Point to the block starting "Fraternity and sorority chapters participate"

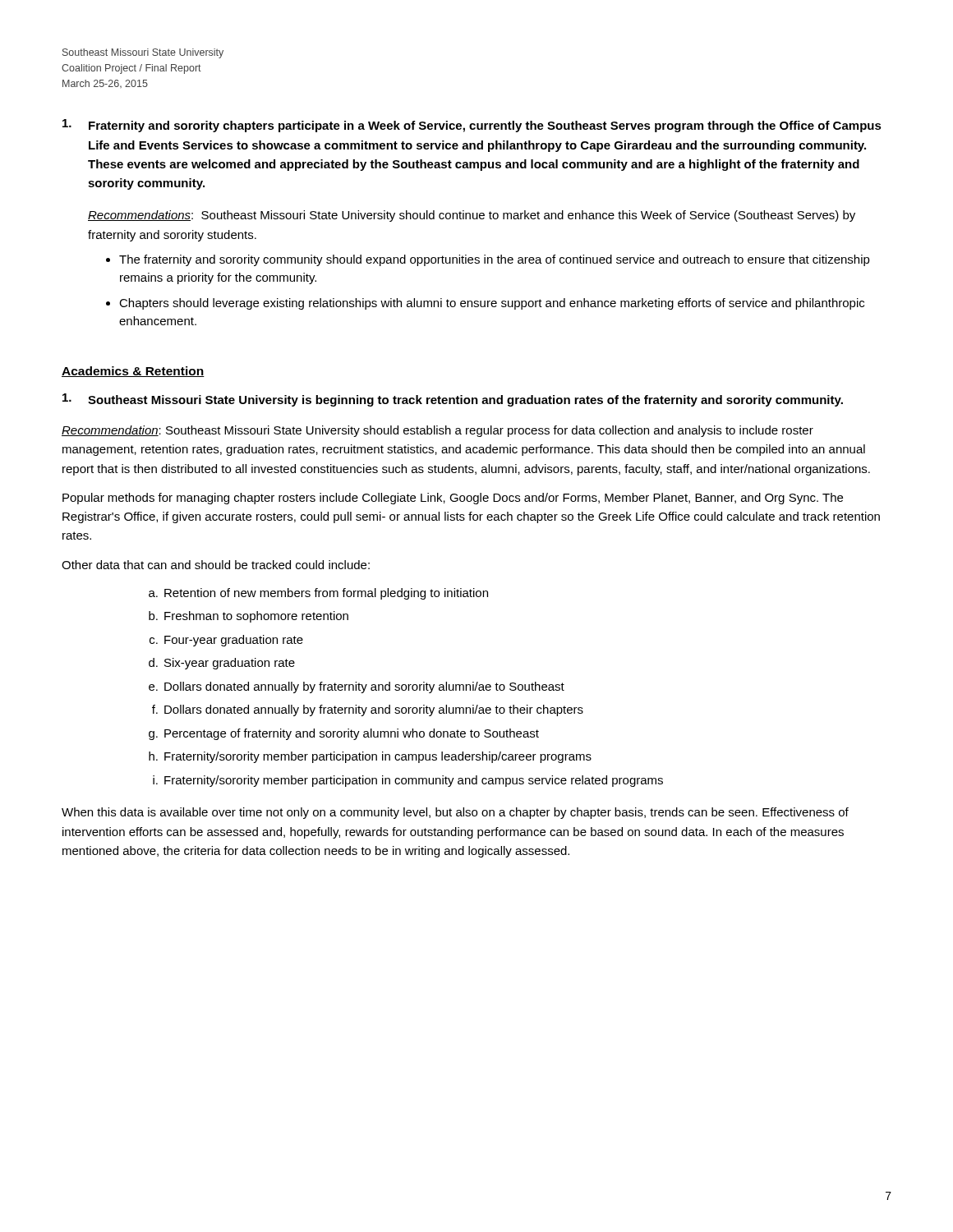click(476, 154)
